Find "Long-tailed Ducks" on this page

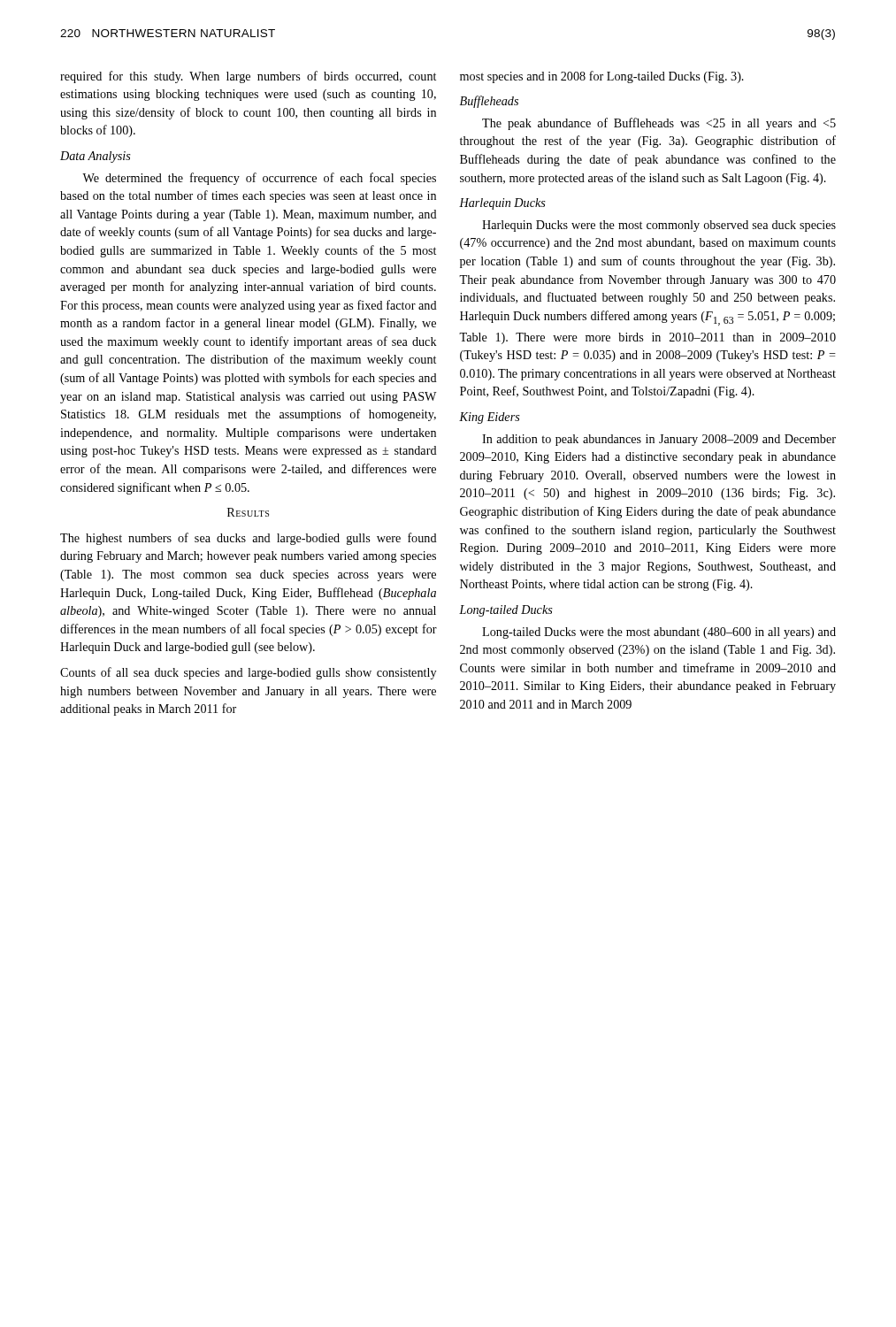coord(506,611)
